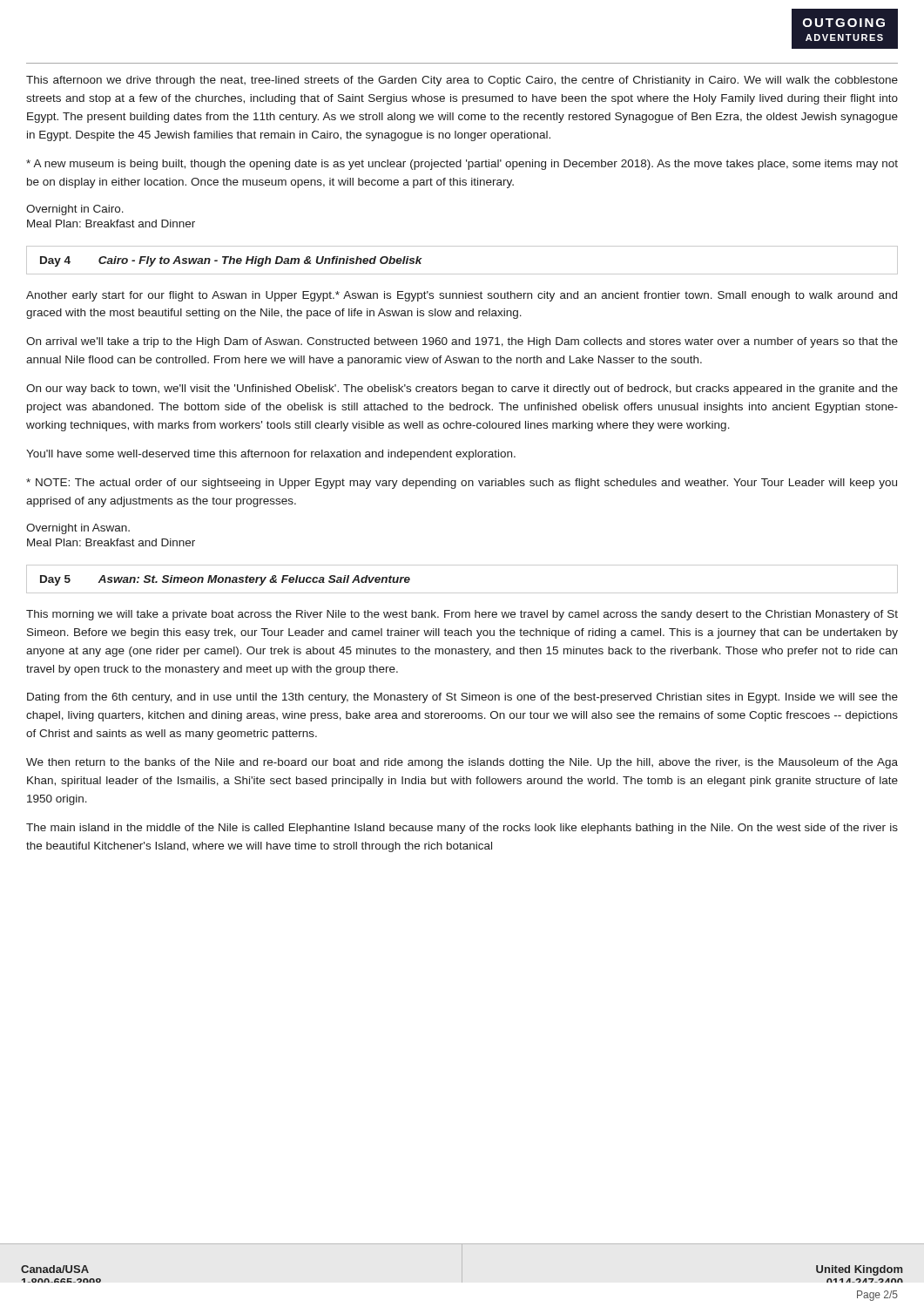Point to the passage starting "A new museum is being built,"
Image resolution: width=924 pixels, height=1307 pixels.
[x=462, y=173]
